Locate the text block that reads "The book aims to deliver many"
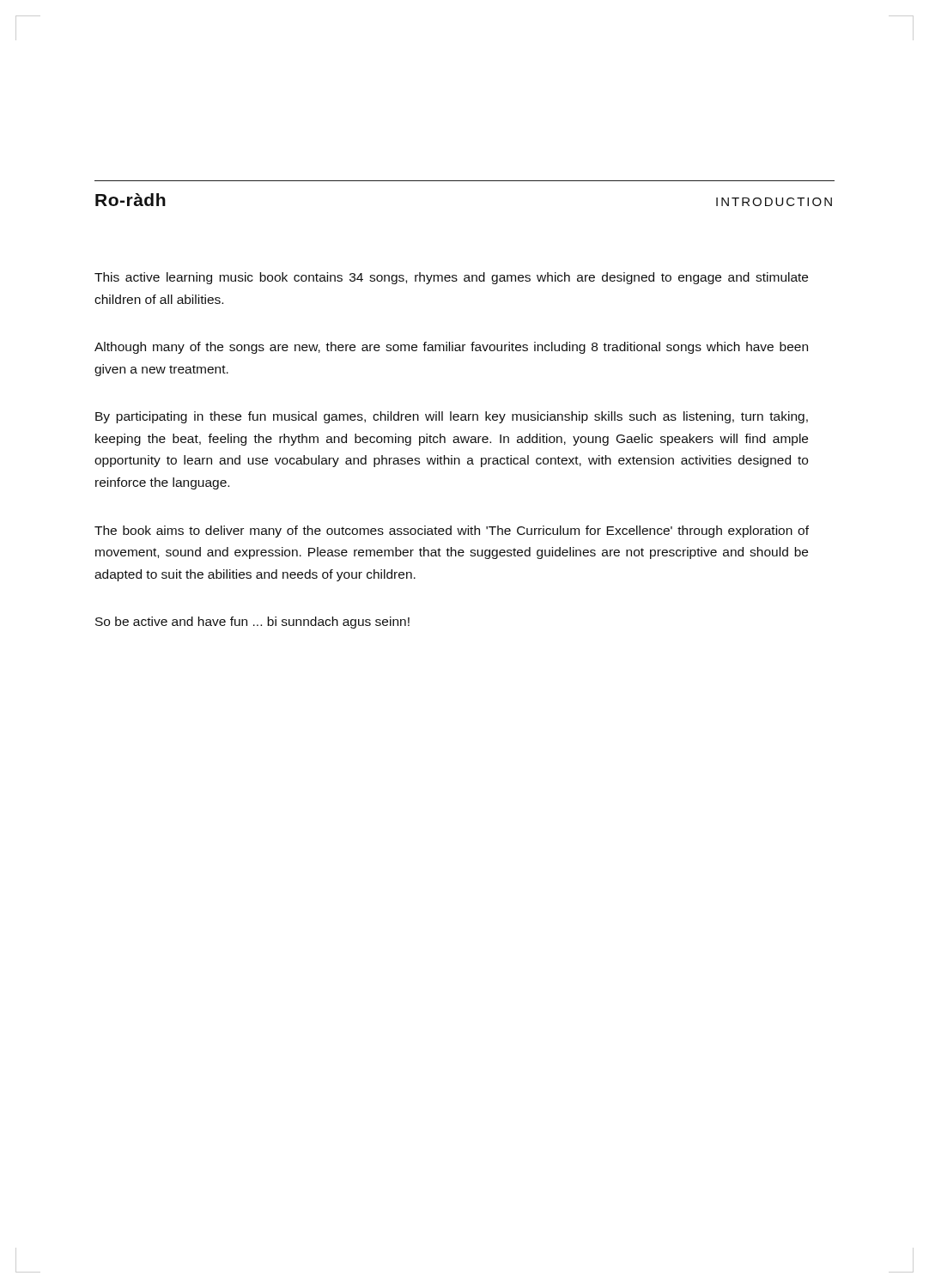The height and width of the screenshot is (1288, 929). 452,552
